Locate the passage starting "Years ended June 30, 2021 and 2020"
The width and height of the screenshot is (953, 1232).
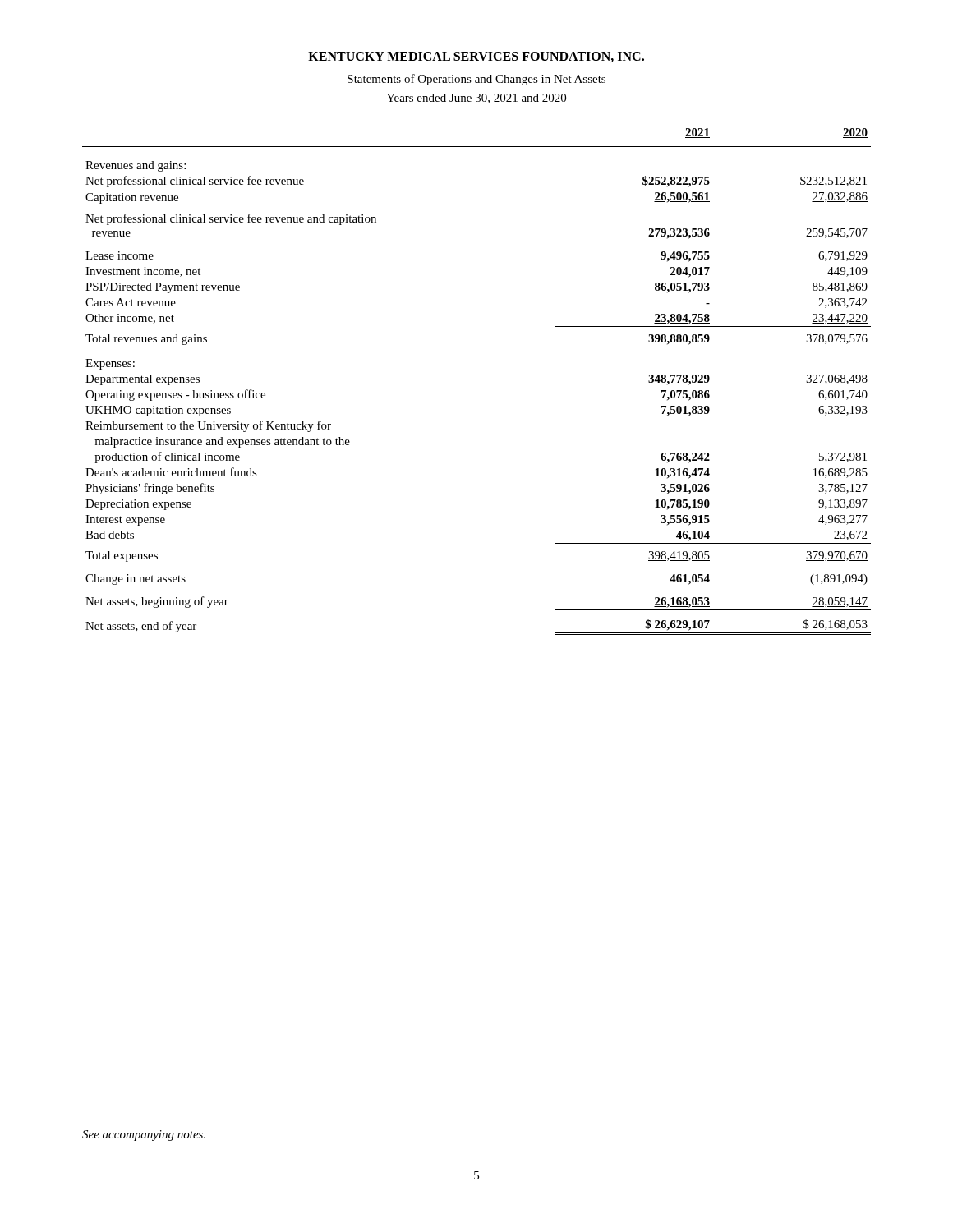coord(476,98)
